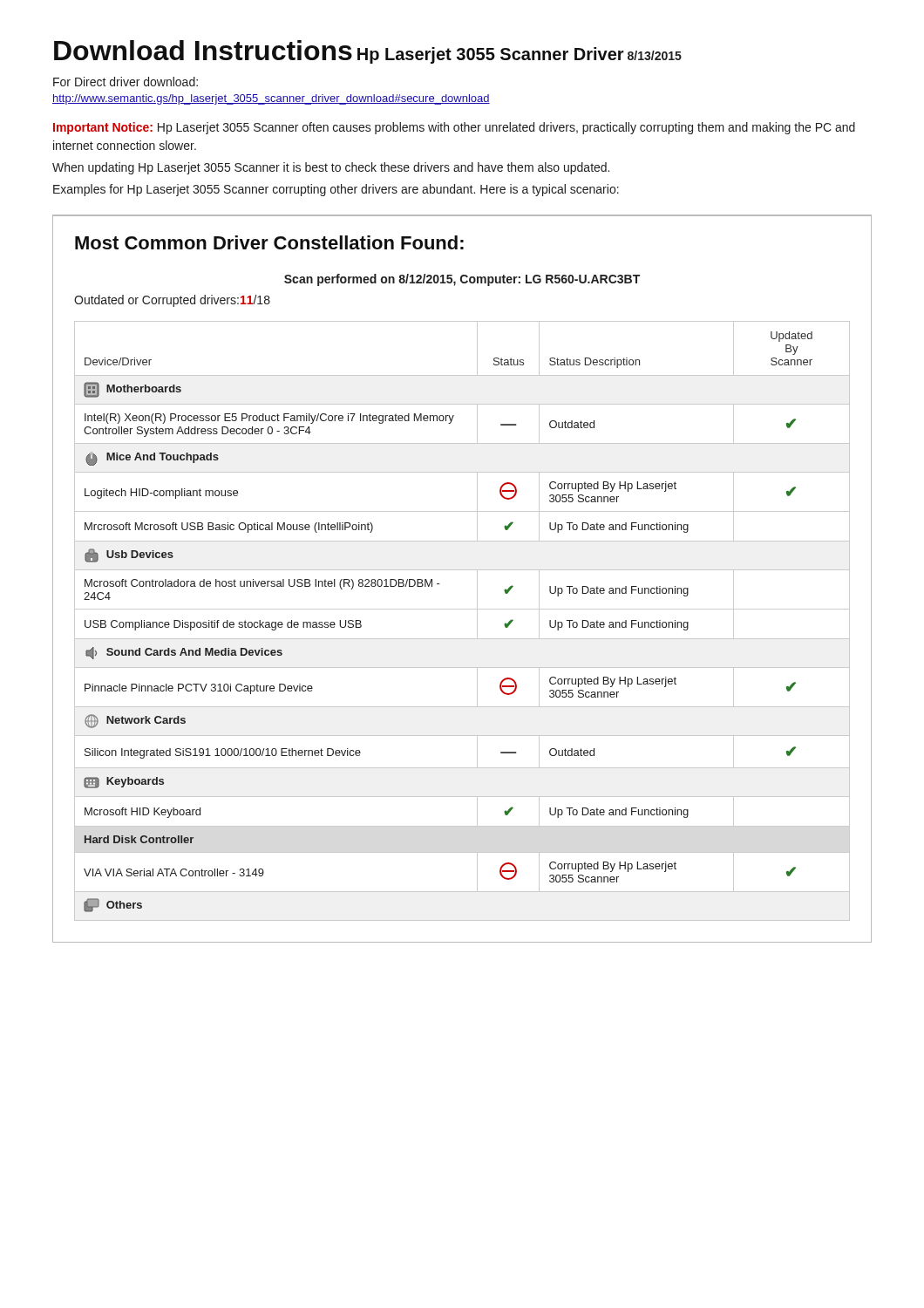
Task: Select a table
Action: (x=462, y=621)
